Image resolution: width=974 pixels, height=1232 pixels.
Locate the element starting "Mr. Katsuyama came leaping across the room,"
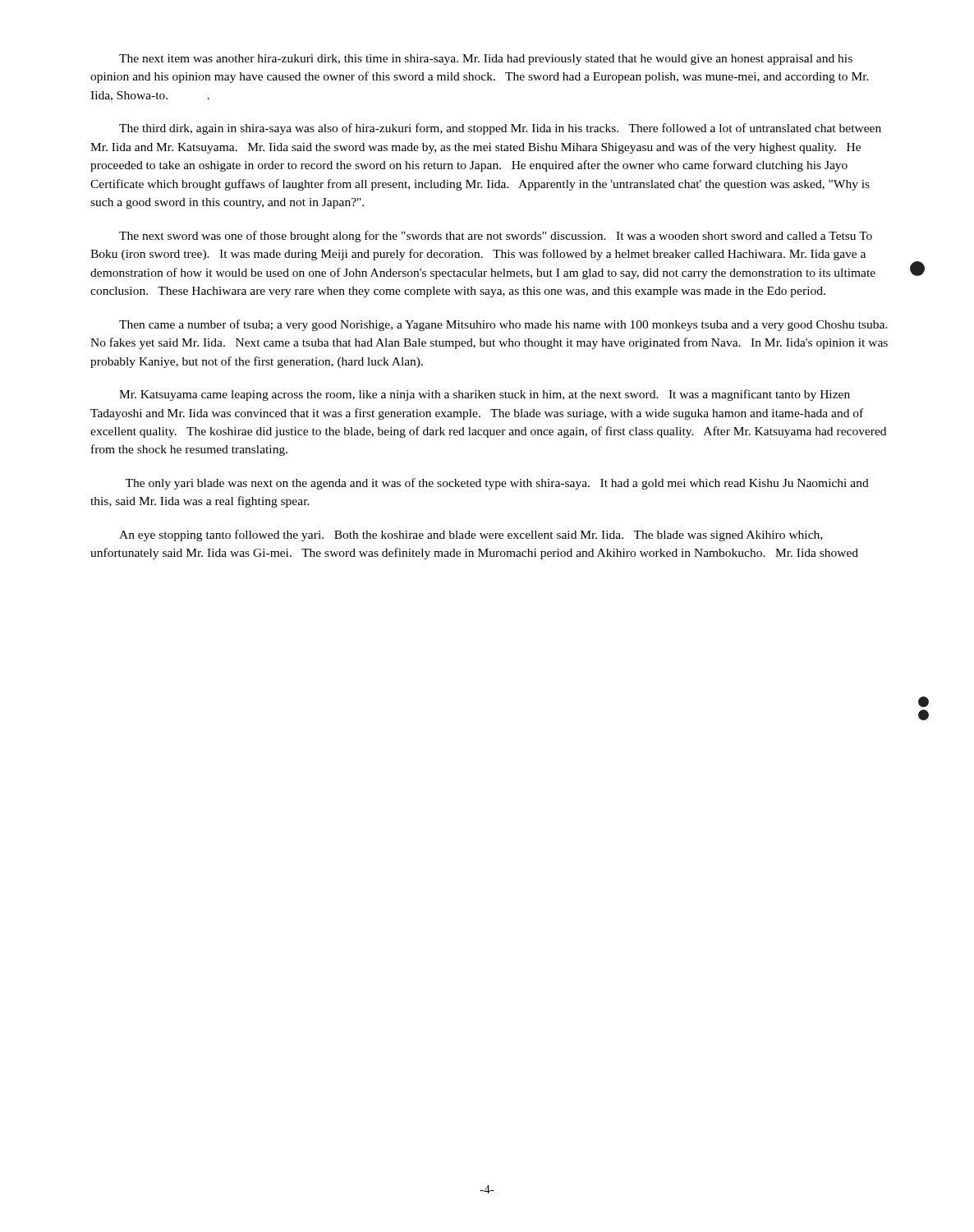[x=488, y=422]
